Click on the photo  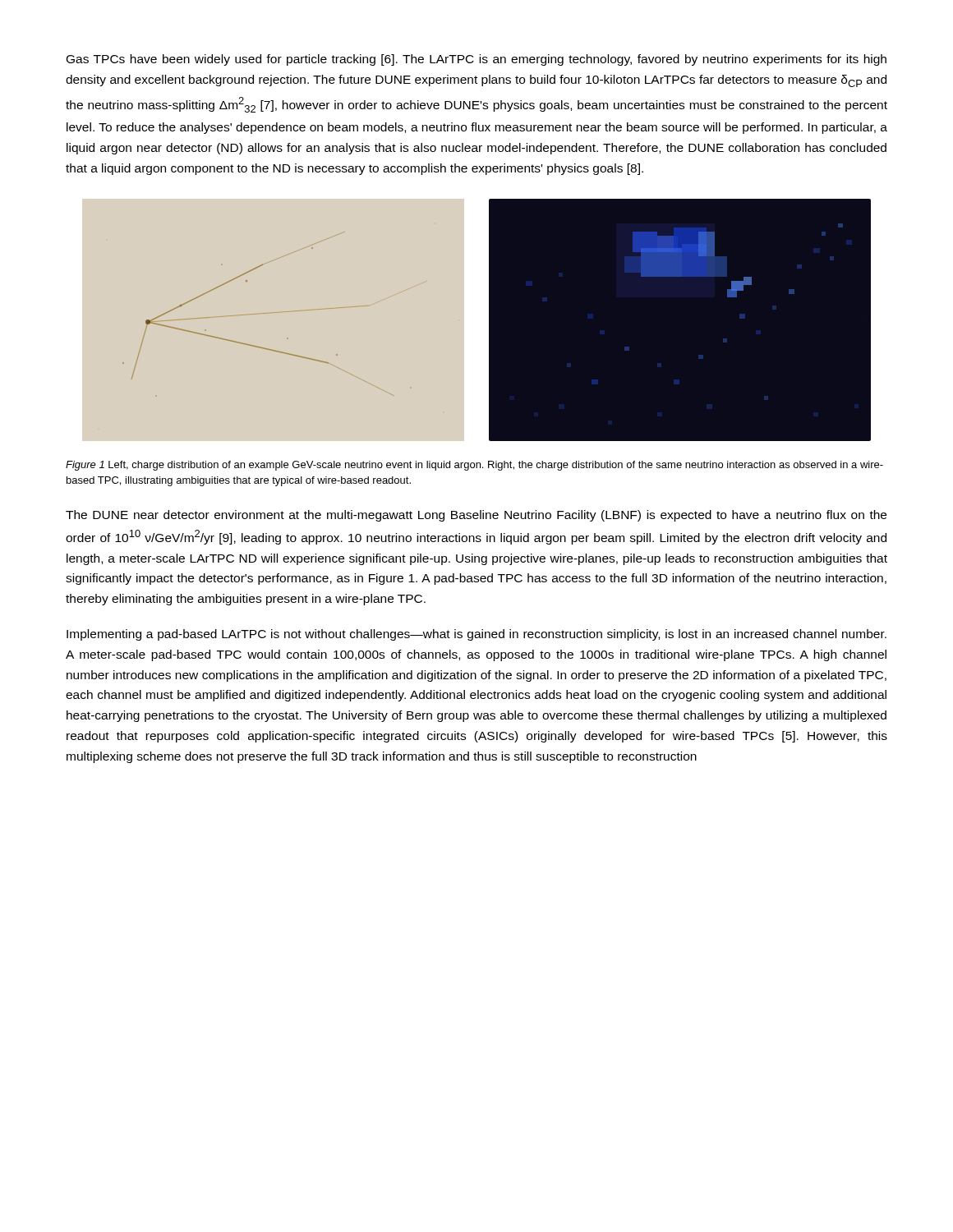click(476, 323)
